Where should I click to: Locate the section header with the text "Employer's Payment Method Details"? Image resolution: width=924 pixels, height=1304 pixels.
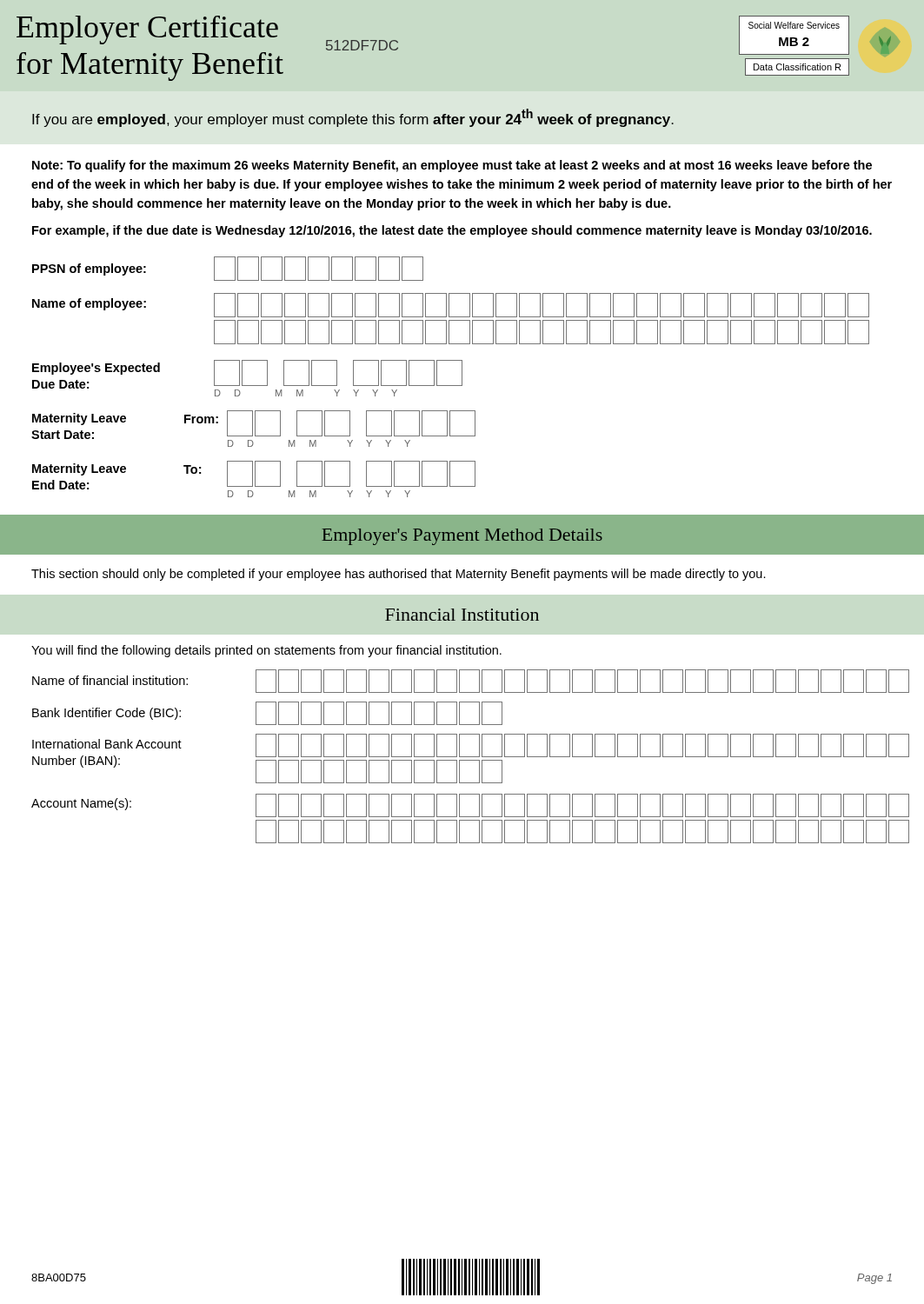coord(462,534)
